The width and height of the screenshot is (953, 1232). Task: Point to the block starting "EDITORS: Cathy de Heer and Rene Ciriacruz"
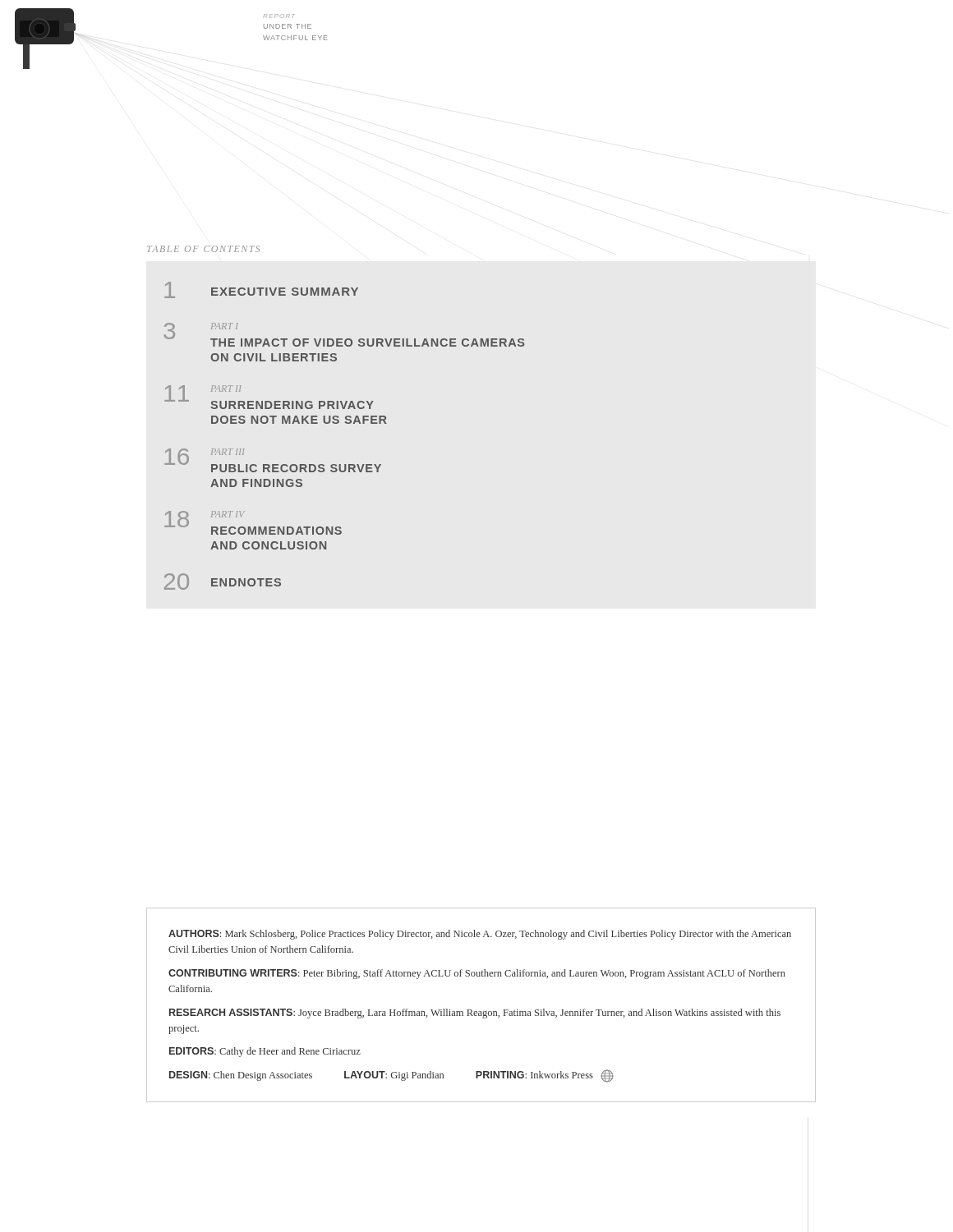[264, 1052]
